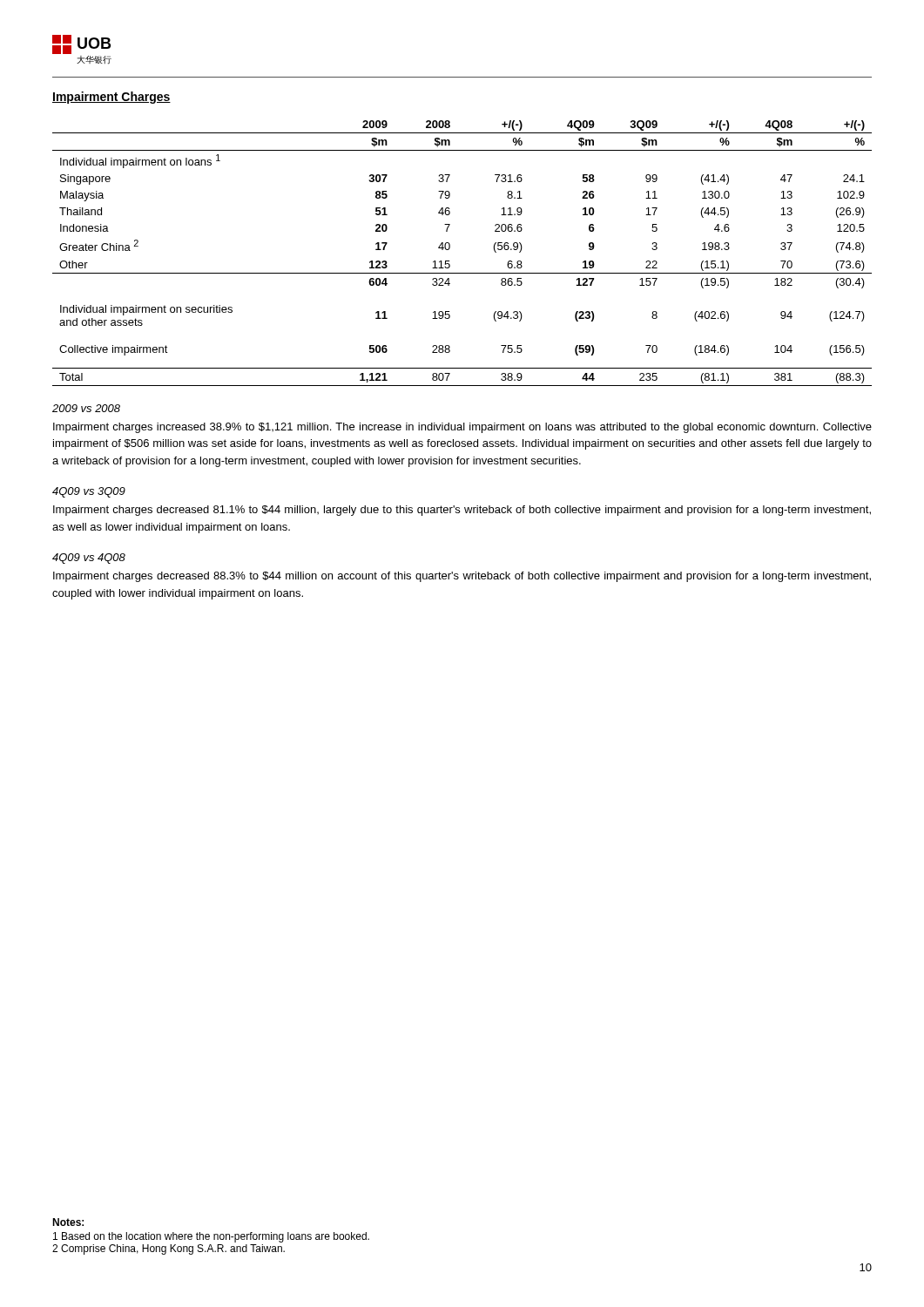924x1307 pixels.
Task: Find the passage starting "Impairment charges decreased 88.3% to"
Action: (462, 584)
